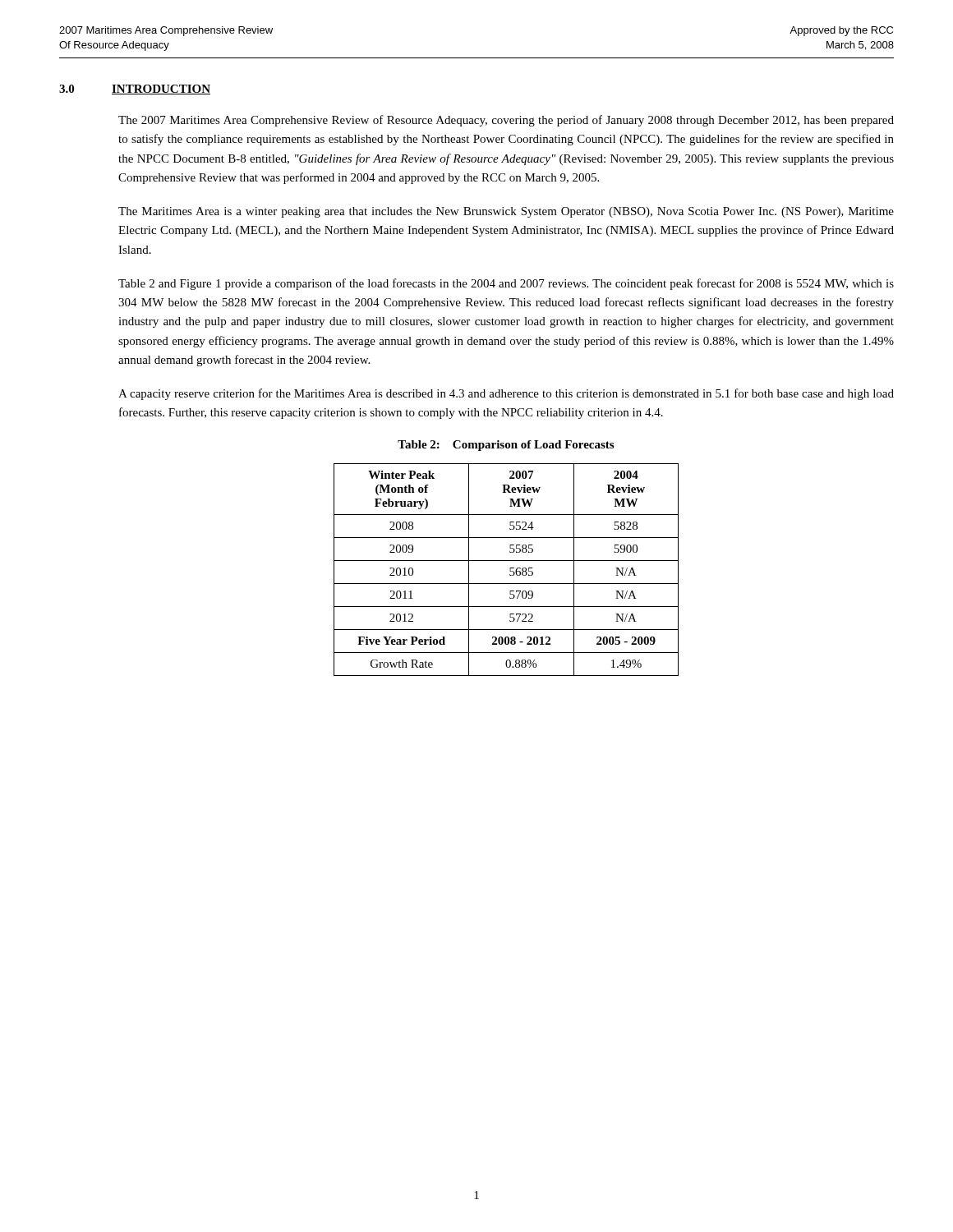Click where it says "3.0 INTRODUCTION"
Screen dimensions: 1232x953
coord(135,89)
